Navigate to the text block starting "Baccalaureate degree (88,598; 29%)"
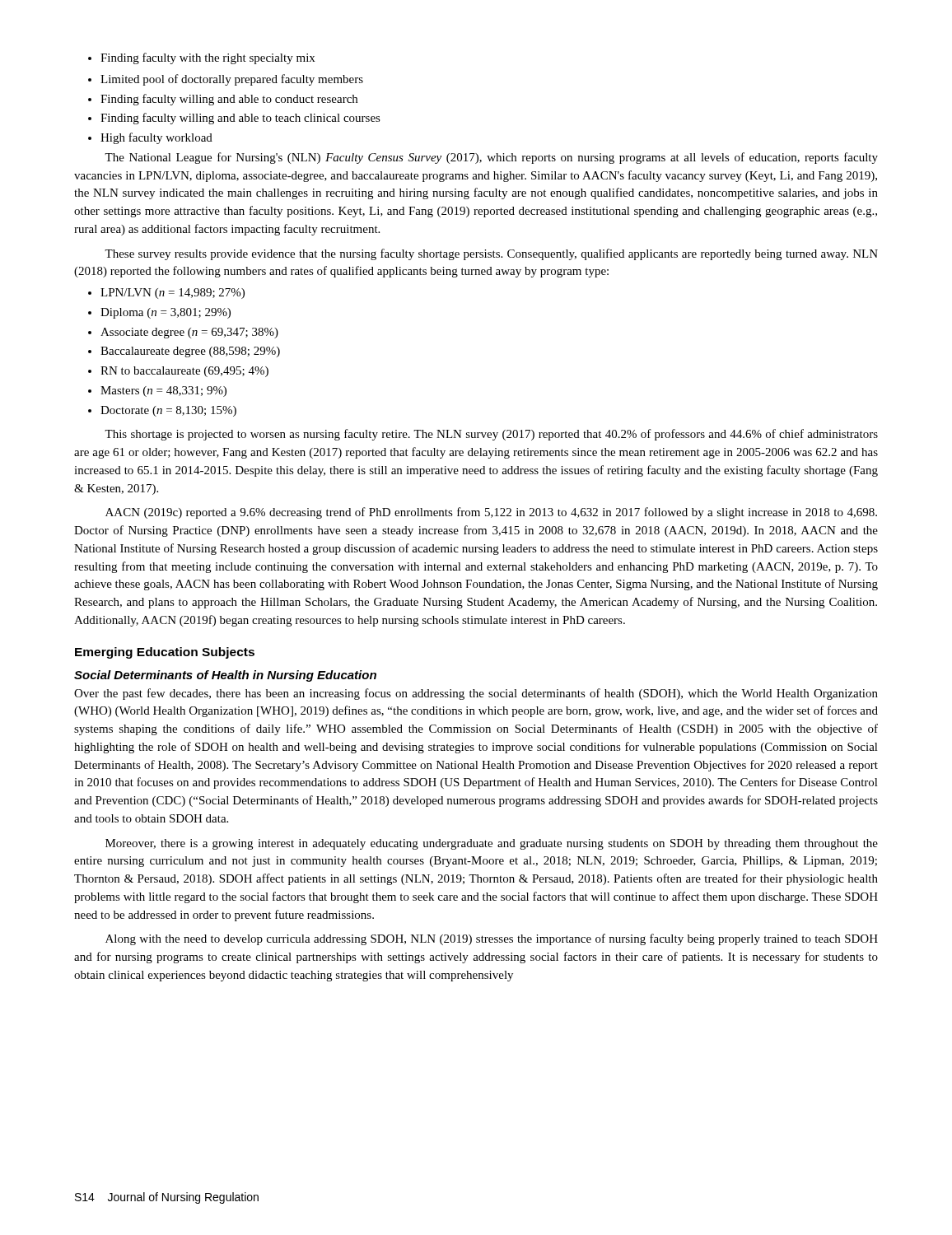 coord(184,352)
